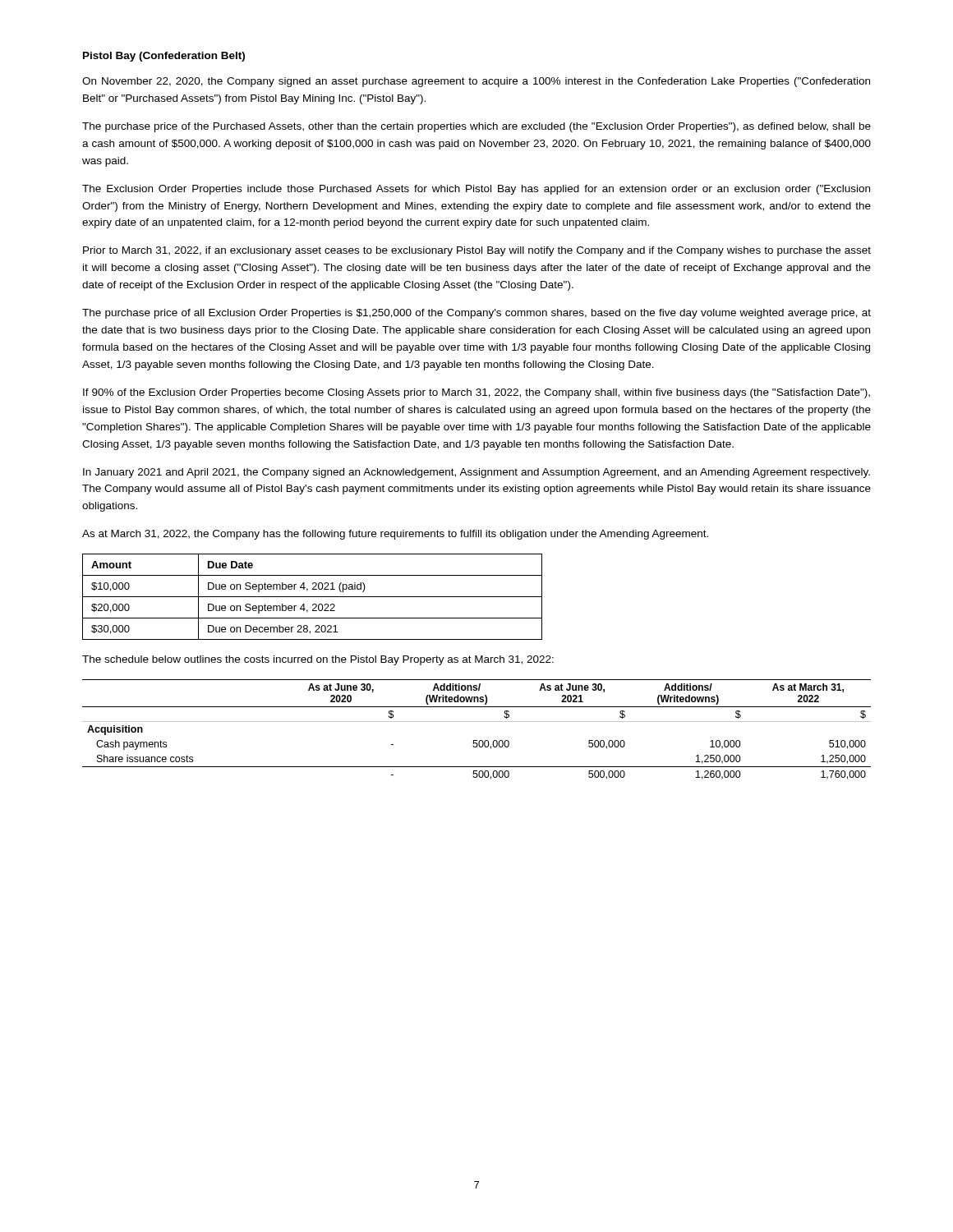Navigate to the passage starting "Prior to March 31,"
Viewport: 953px width, 1232px height.
coord(476,268)
